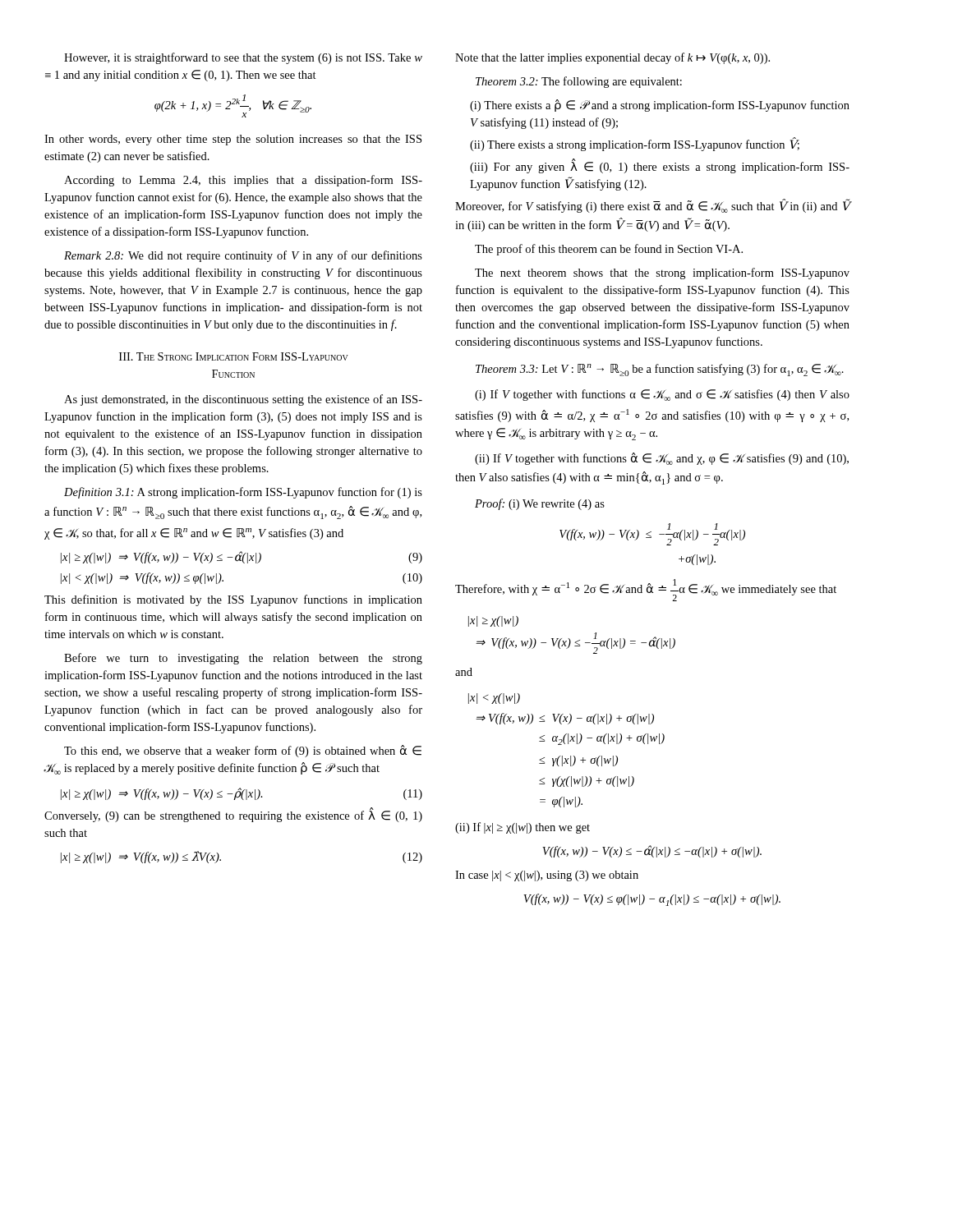
Task: Locate the block of text that opens with "Remark 2.8: We did not require continuity"
Action: (x=233, y=290)
